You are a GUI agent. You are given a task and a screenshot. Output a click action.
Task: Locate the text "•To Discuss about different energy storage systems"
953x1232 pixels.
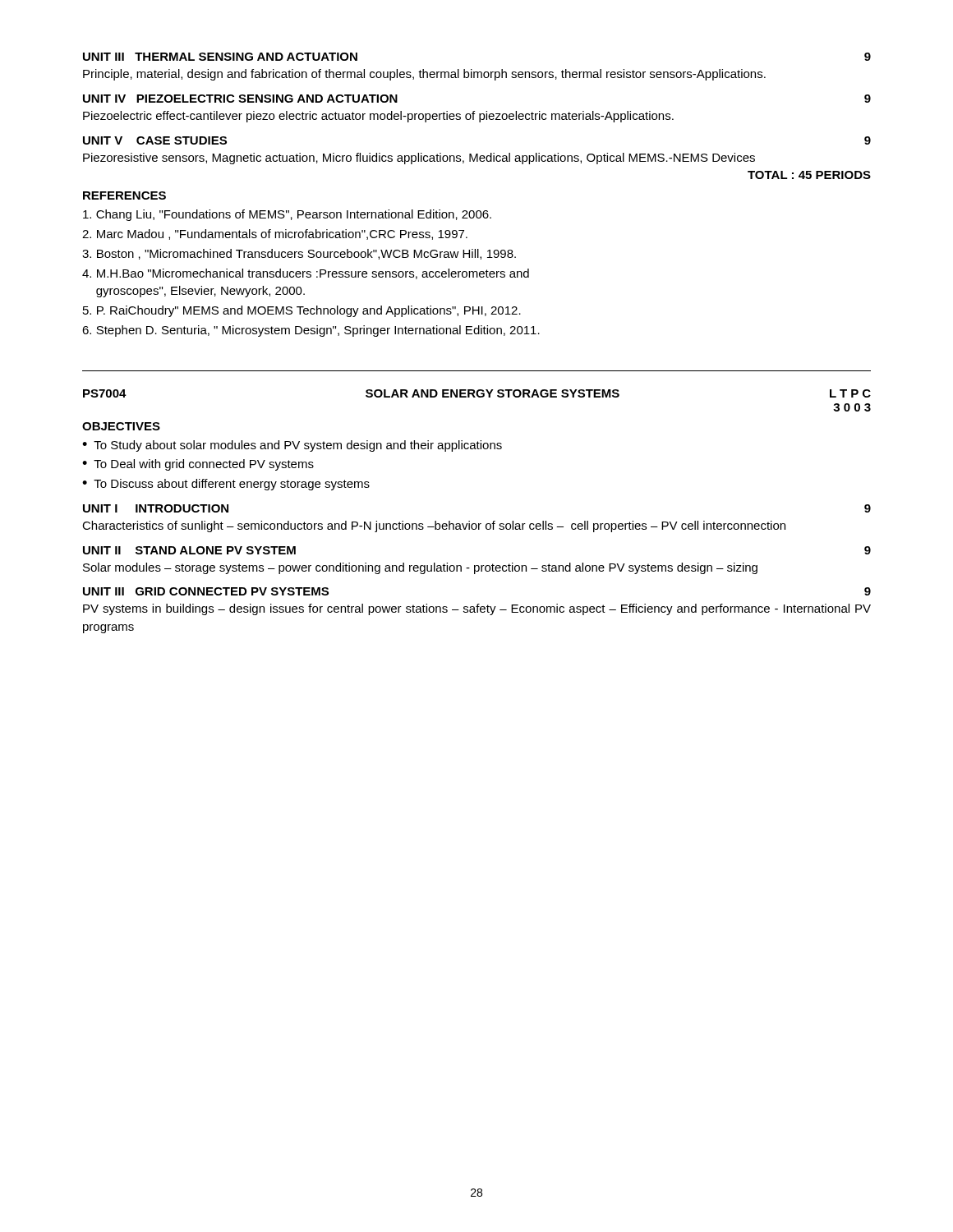tap(226, 484)
